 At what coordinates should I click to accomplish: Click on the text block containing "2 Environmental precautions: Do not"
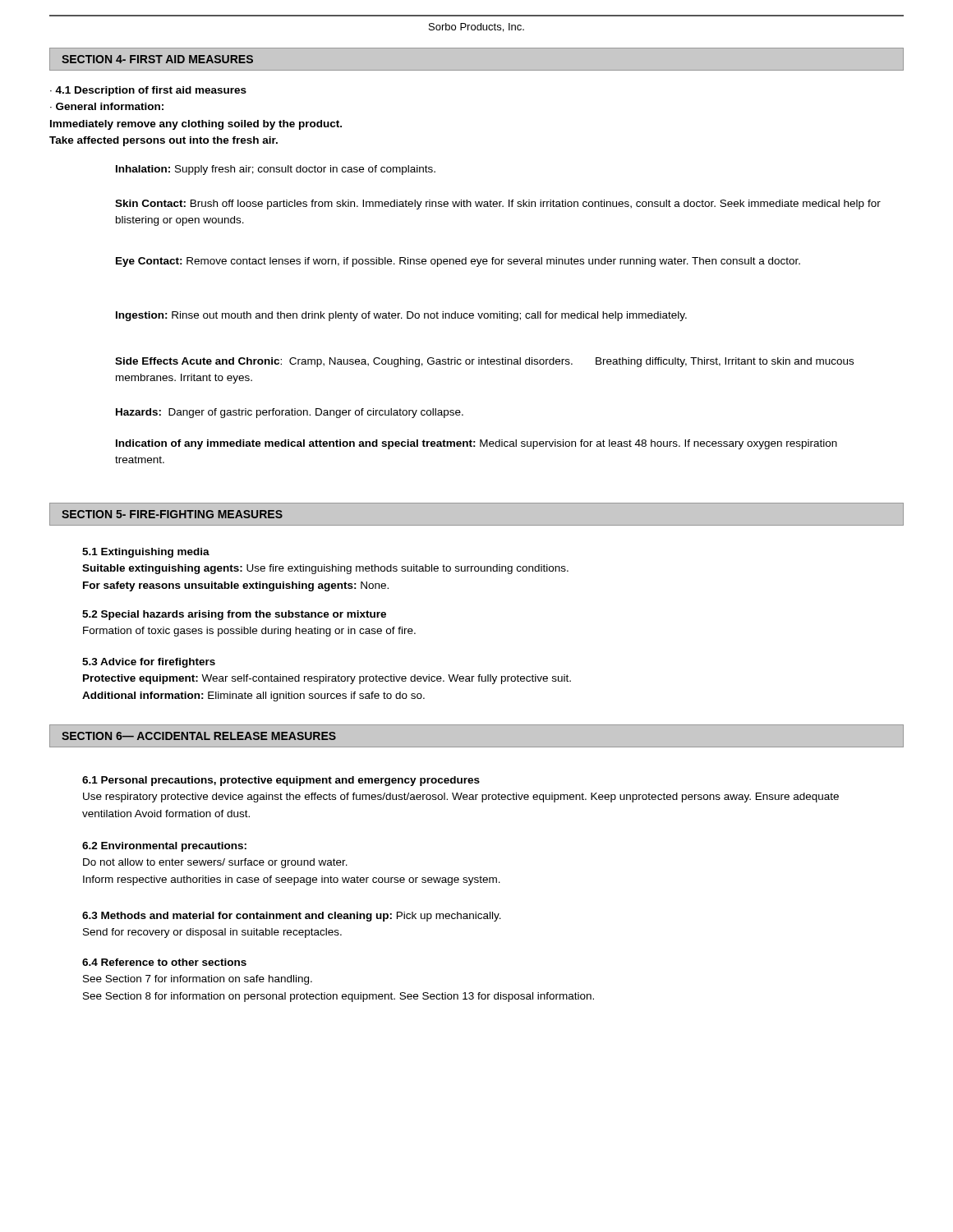[291, 862]
